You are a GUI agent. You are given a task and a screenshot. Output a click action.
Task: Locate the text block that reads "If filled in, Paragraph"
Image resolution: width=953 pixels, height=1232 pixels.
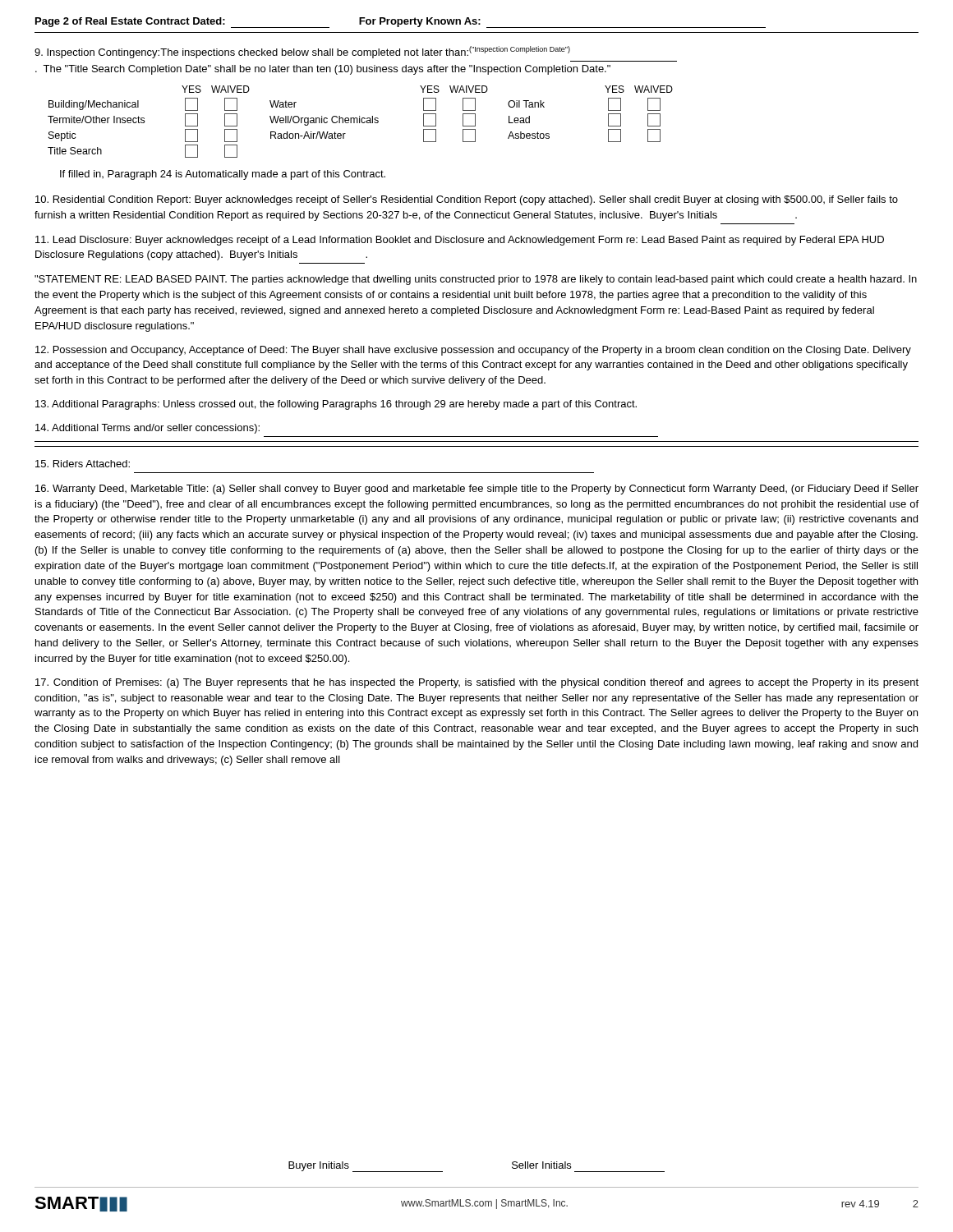point(223,174)
